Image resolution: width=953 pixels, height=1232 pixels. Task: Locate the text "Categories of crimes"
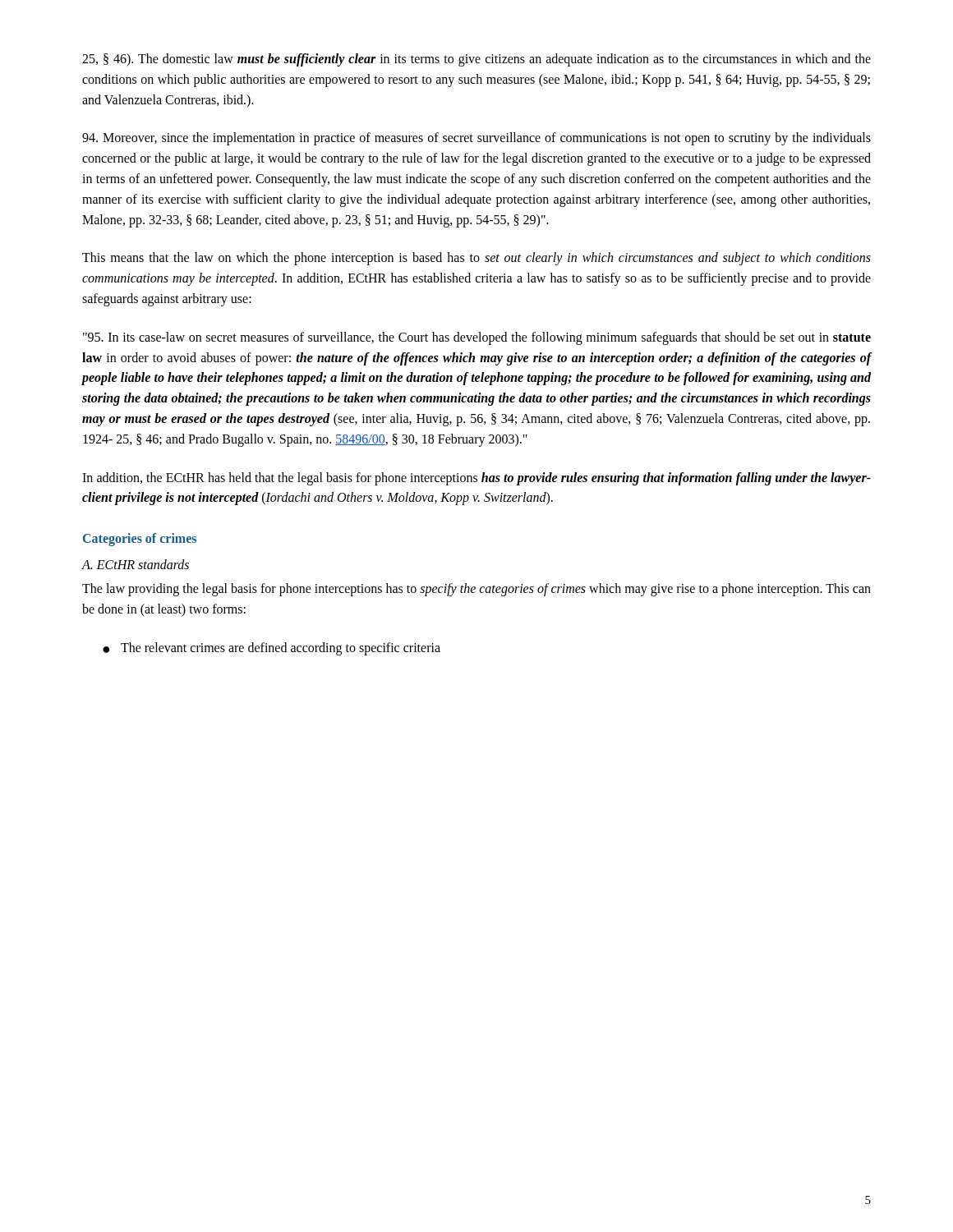coord(139,539)
